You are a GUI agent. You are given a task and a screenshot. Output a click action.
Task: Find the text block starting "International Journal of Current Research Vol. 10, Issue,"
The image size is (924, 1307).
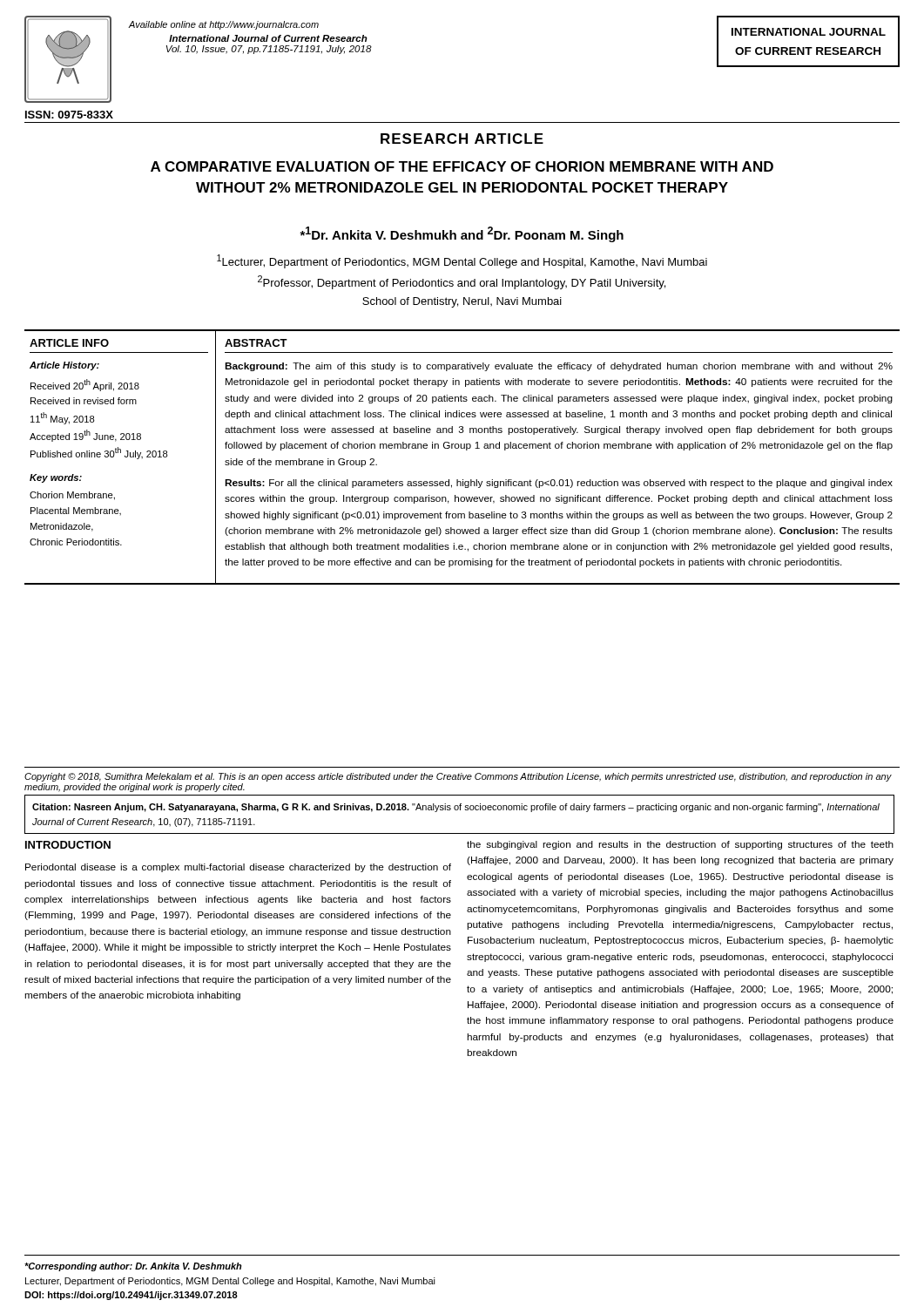point(268,44)
